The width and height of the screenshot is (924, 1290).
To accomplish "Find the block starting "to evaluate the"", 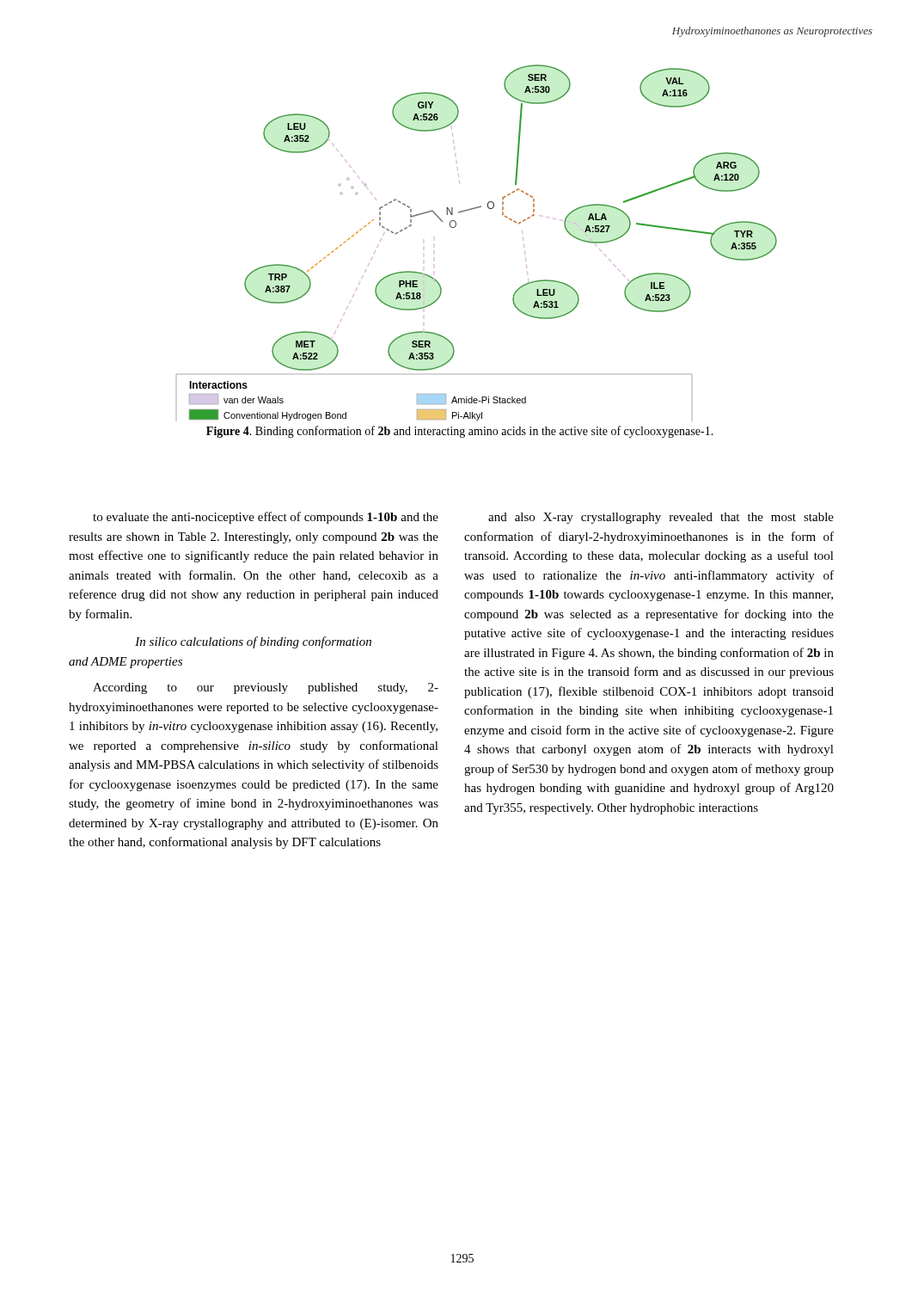I will click(254, 565).
